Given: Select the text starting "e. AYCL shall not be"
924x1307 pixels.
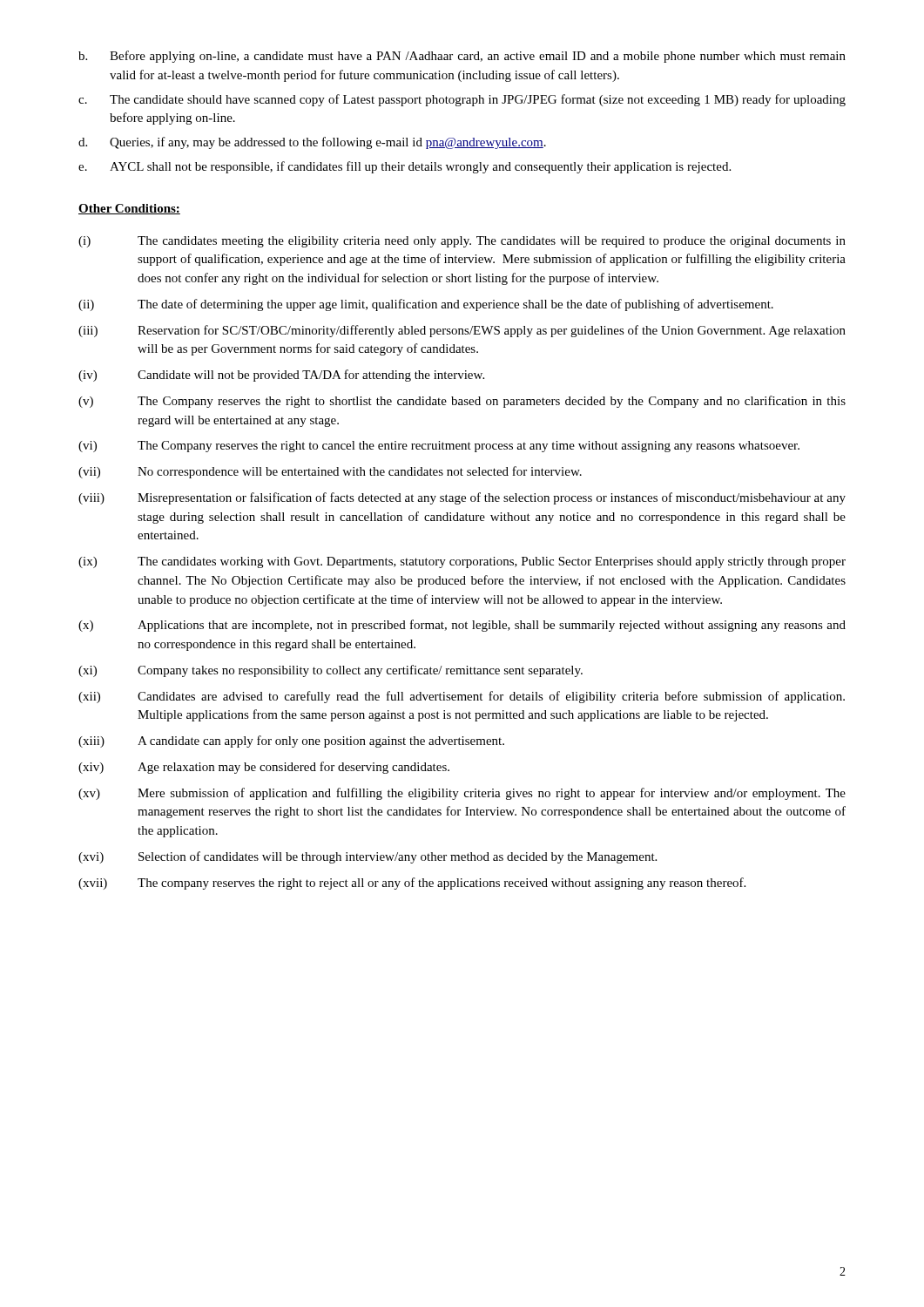Looking at the screenshot, I should click(462, 167).
